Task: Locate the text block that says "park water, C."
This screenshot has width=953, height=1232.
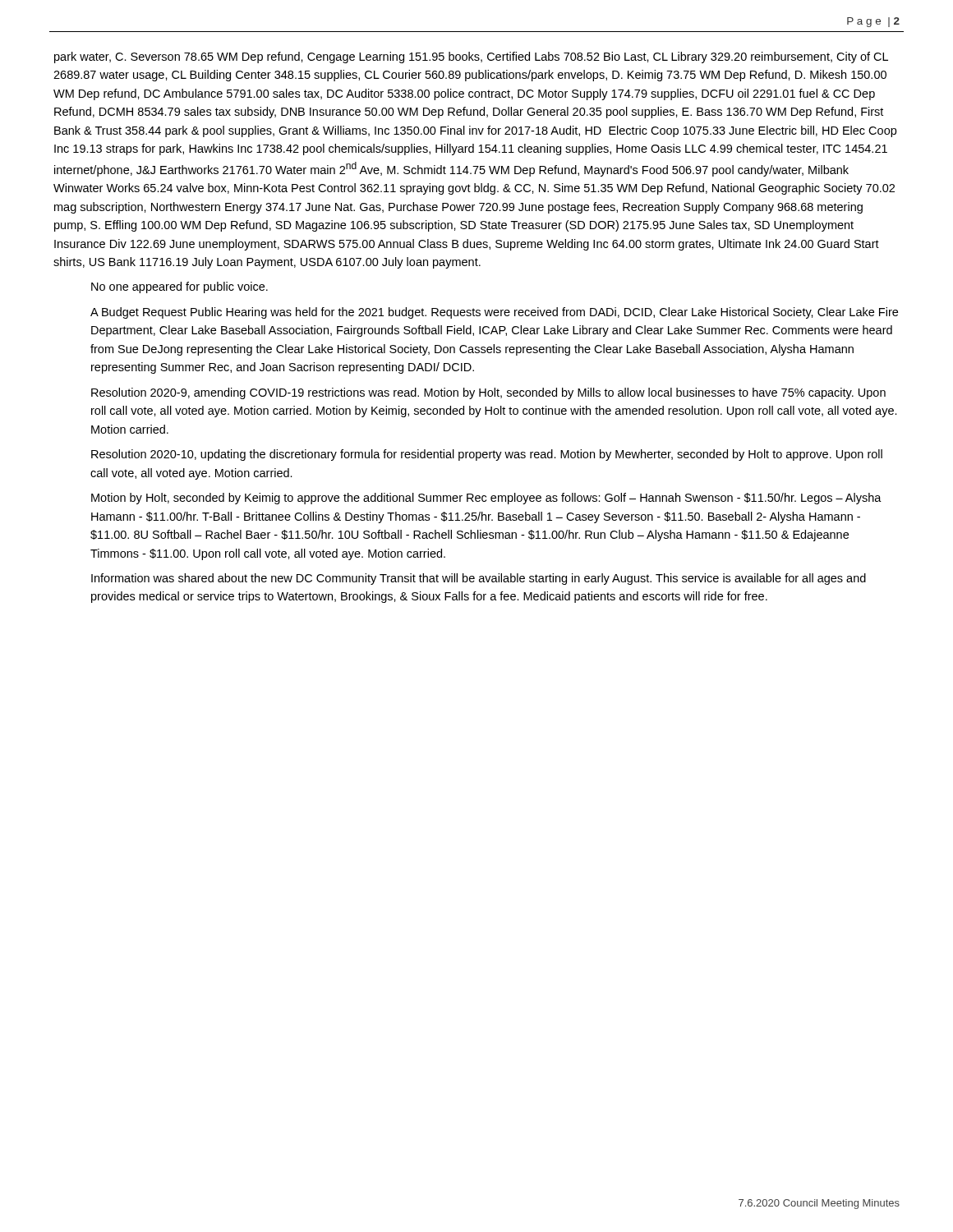Action: point(476,160)
